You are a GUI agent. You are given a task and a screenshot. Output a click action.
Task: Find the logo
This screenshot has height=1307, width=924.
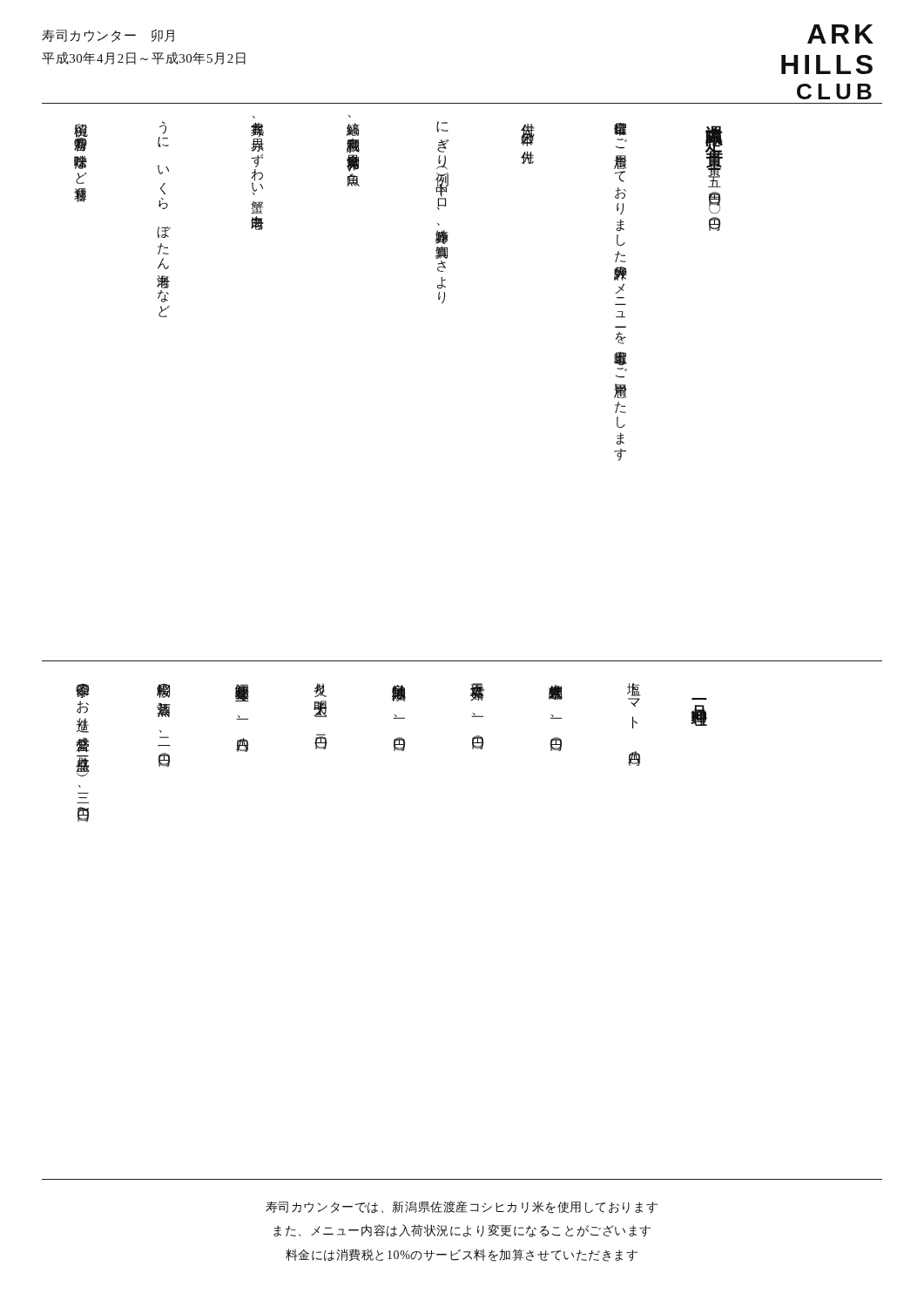828,61
